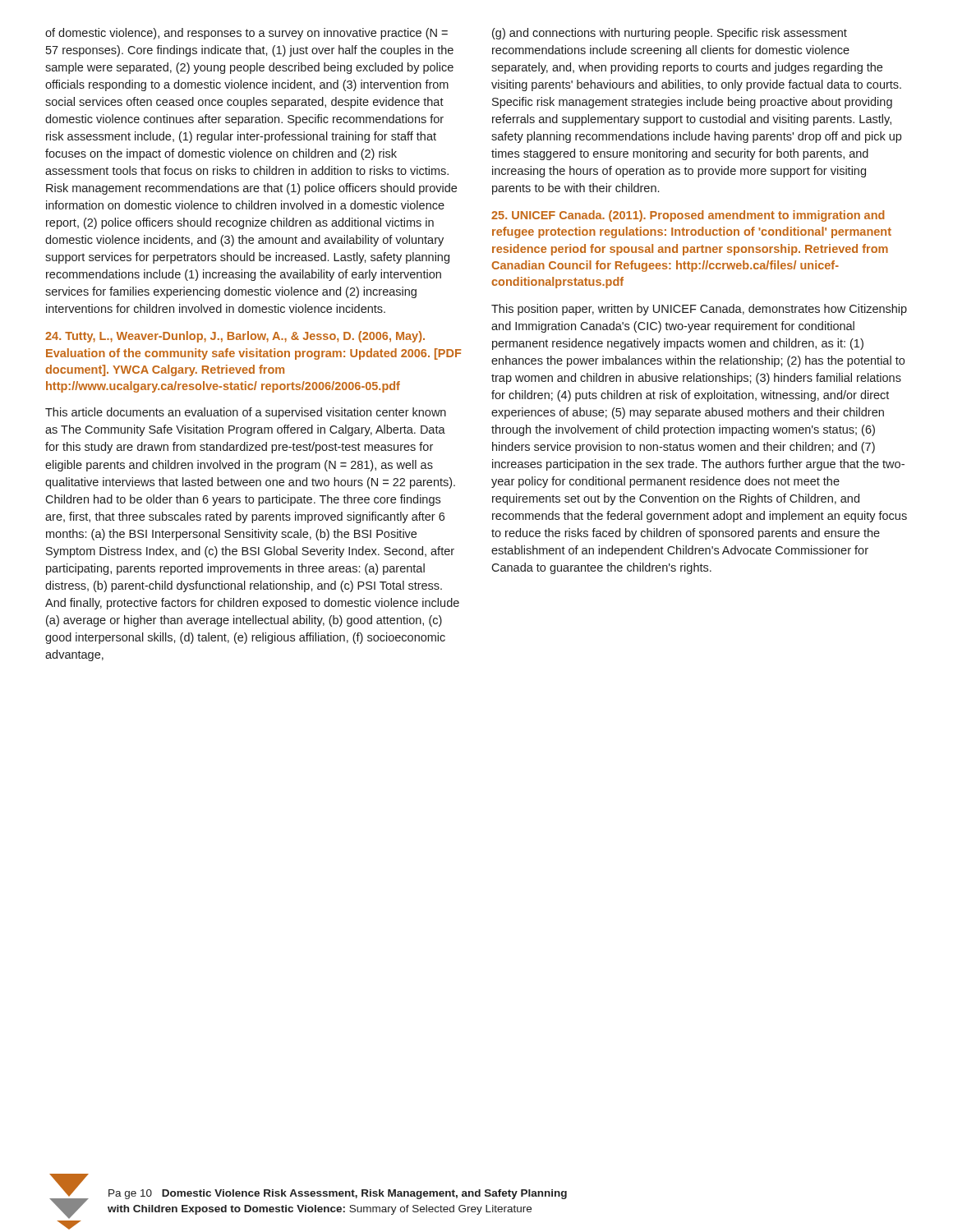953x1232 pixels.
Task: Where is the section header that starts "24. Tutty, L., Weaver-Dunlop,"?
Action: point(253,361)
